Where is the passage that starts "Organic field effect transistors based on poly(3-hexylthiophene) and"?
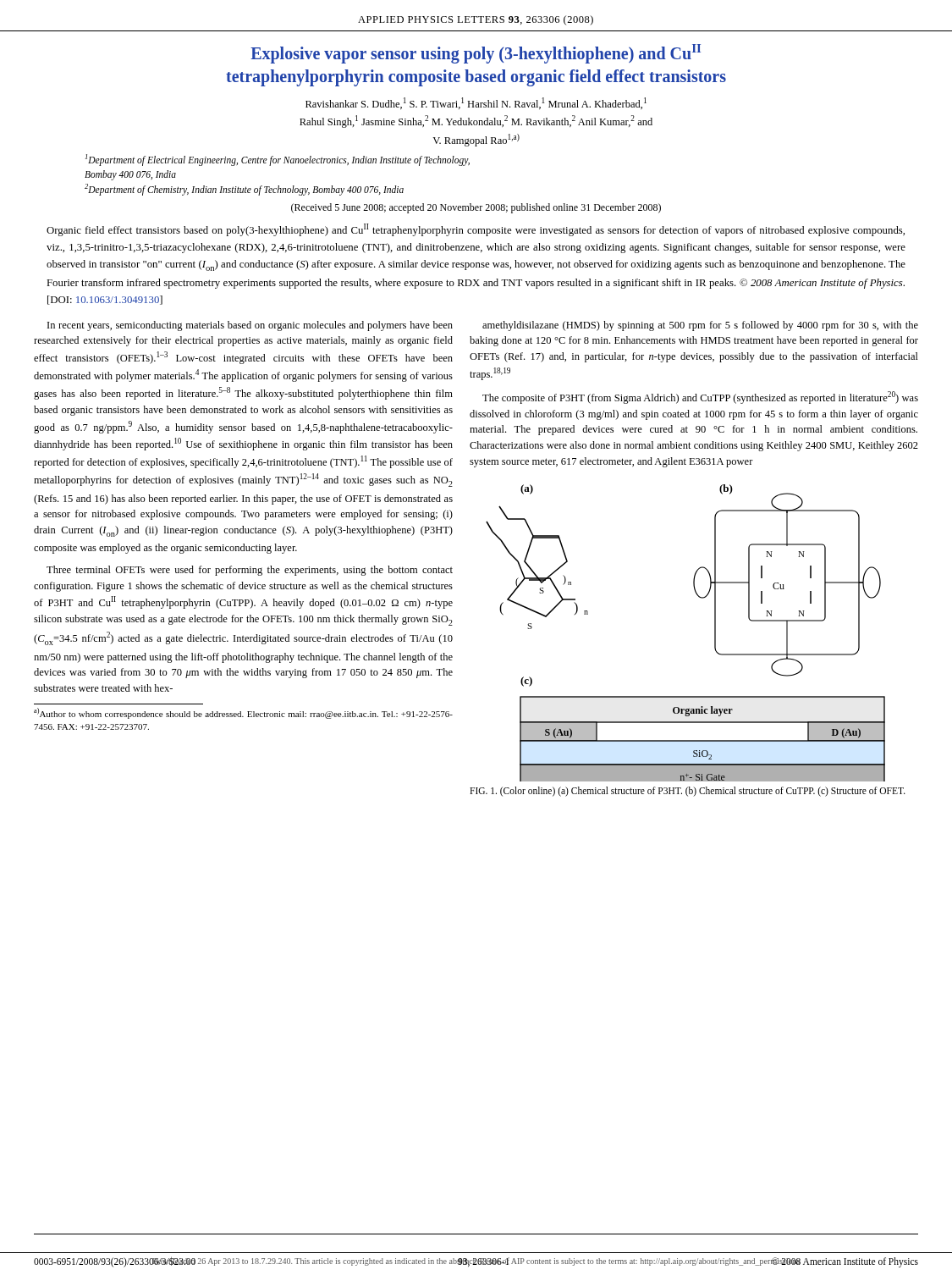The width and height of the screenshot is (952, 1270). point(476,264)
